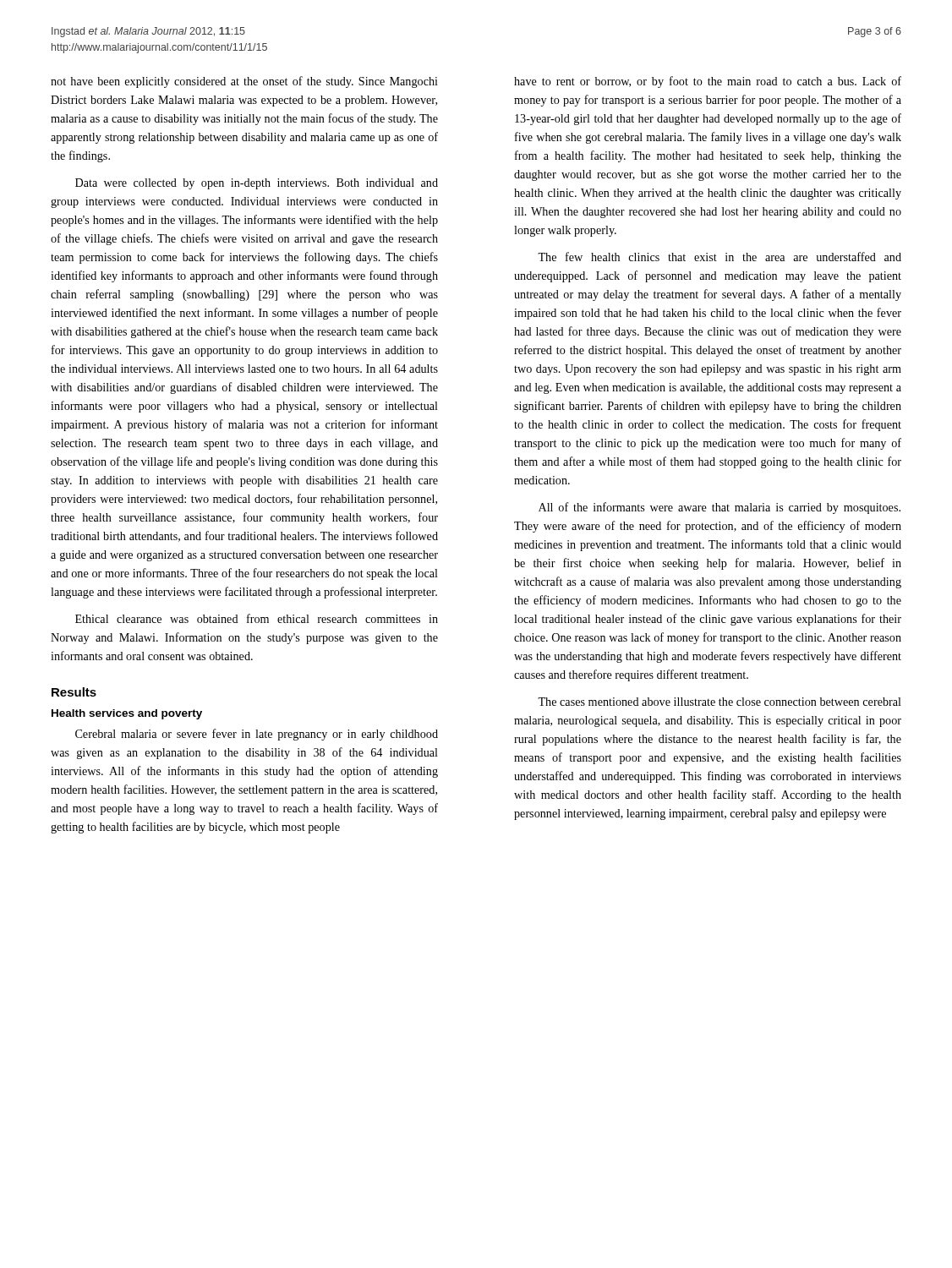The width and height of the screenshot is (952, 1268).
Task: Click the passage that begins "Data were collected by open in-depth interviews. Both"
Action: pyautogui.click(x=244, y=387)
